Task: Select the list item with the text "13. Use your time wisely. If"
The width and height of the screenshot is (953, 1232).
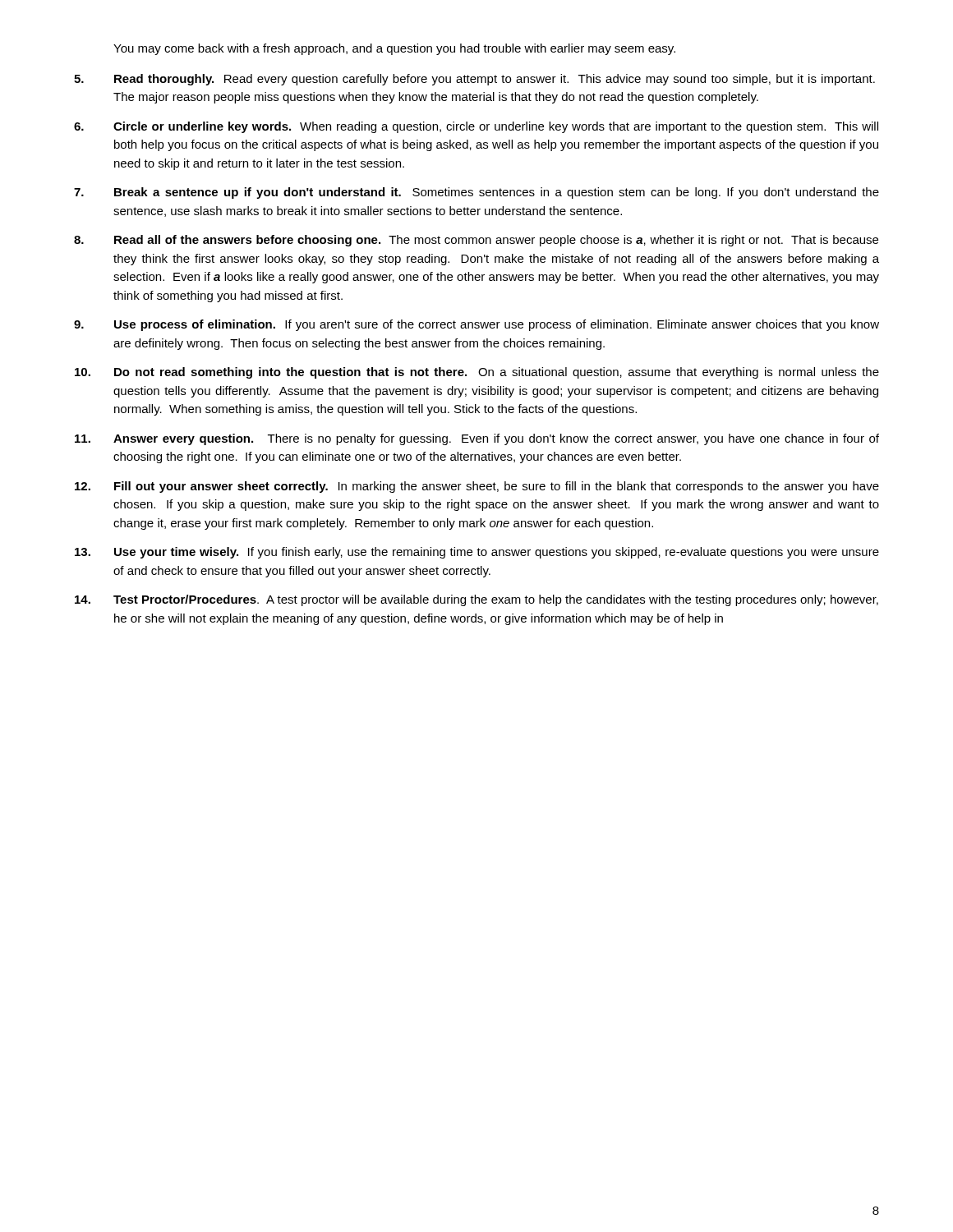Action: tap(476, 561)
